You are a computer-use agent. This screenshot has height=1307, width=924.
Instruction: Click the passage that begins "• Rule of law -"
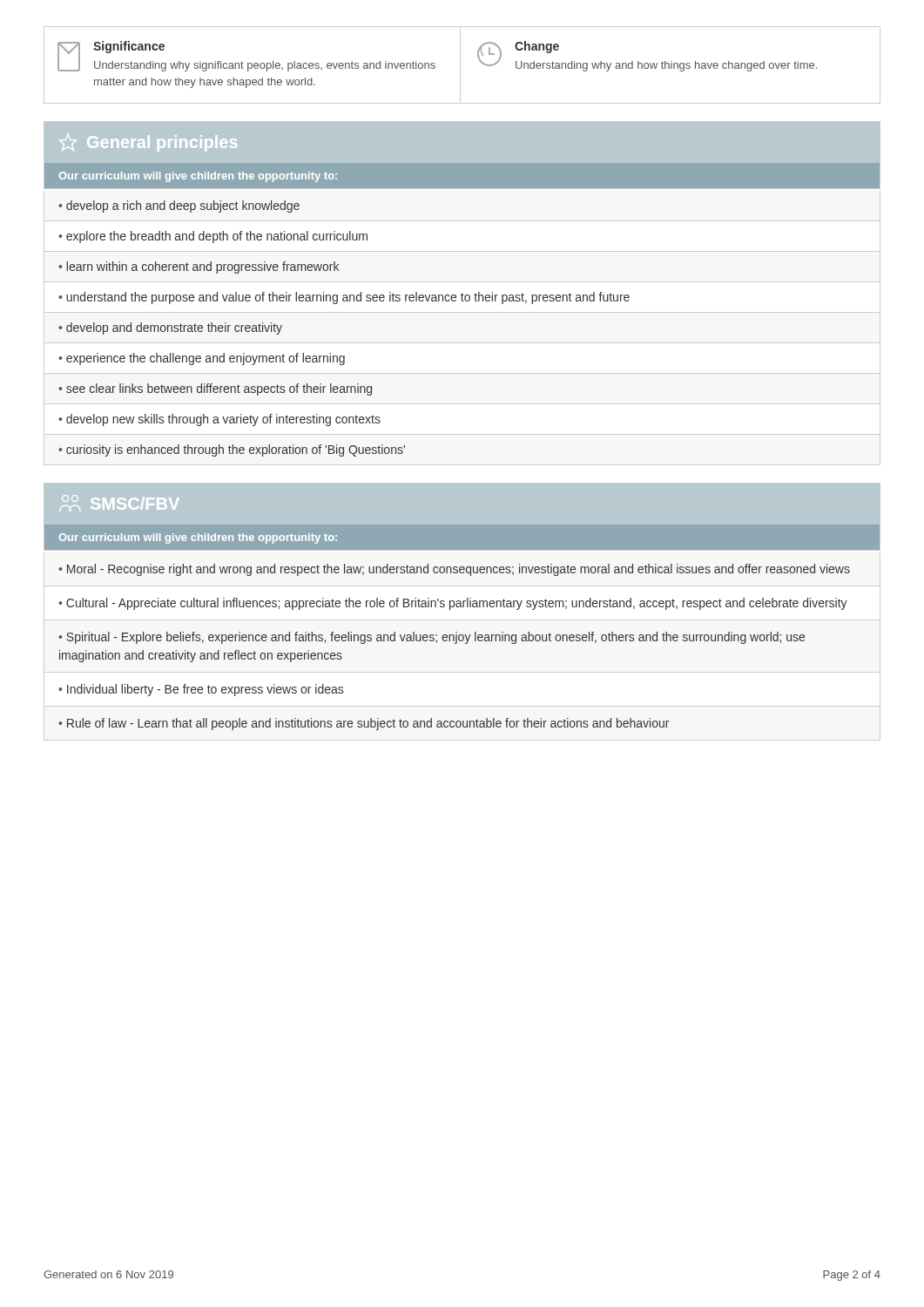[364, 723]
